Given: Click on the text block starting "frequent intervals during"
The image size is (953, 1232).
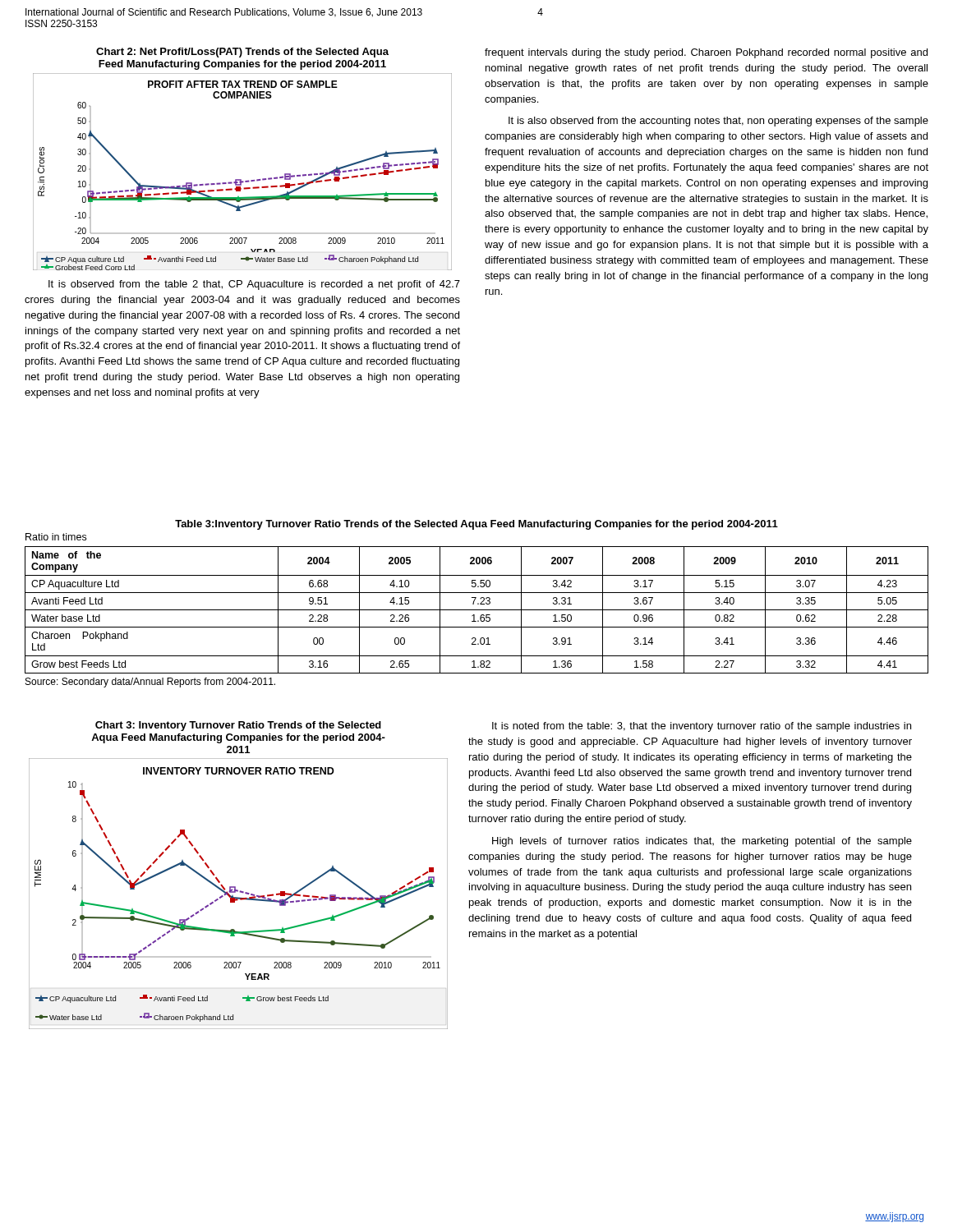Looking at the screenshot, I should click(x=707, y=172).
